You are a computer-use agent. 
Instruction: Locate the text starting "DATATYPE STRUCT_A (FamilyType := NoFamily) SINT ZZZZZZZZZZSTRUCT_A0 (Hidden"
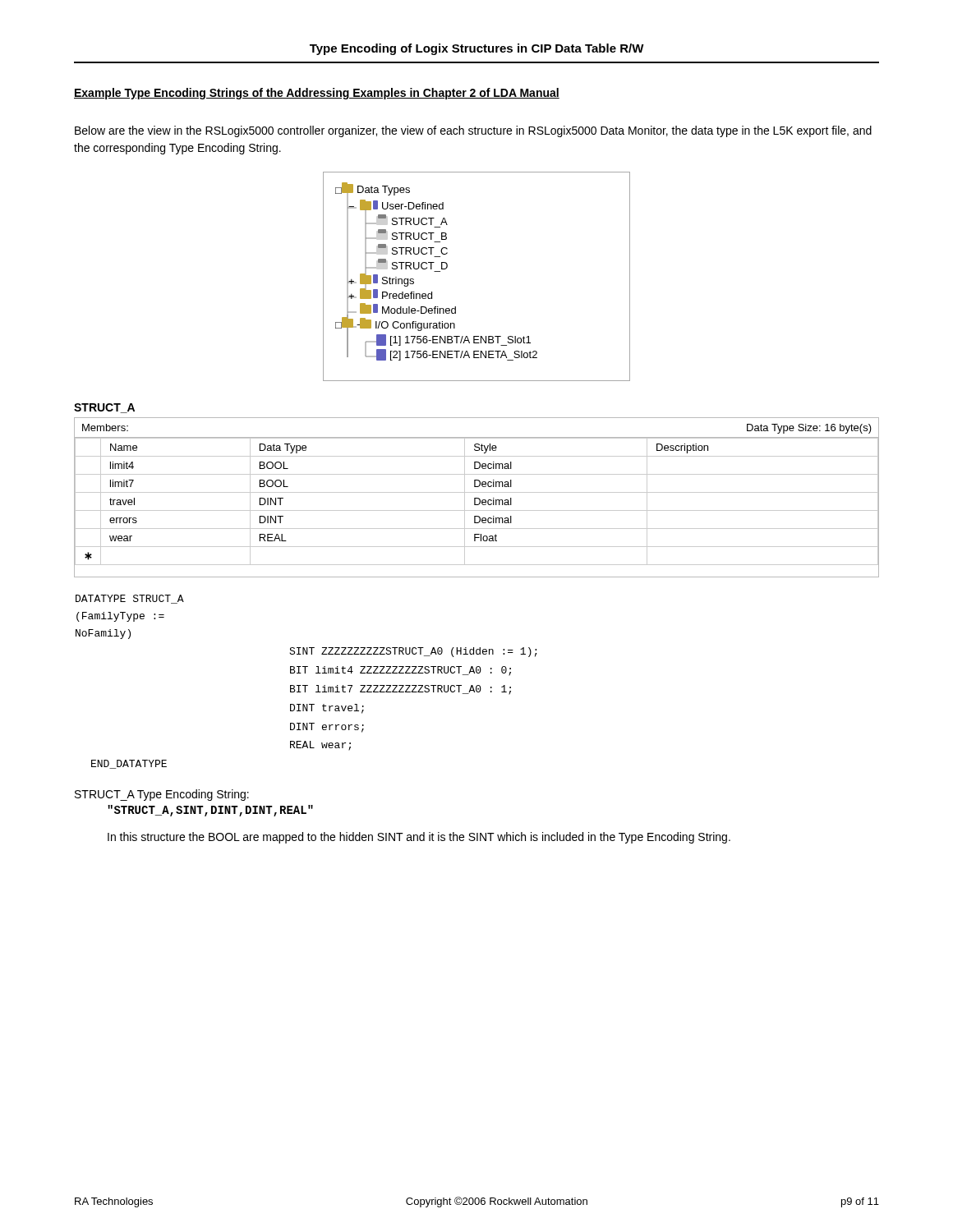coord(307,682)
